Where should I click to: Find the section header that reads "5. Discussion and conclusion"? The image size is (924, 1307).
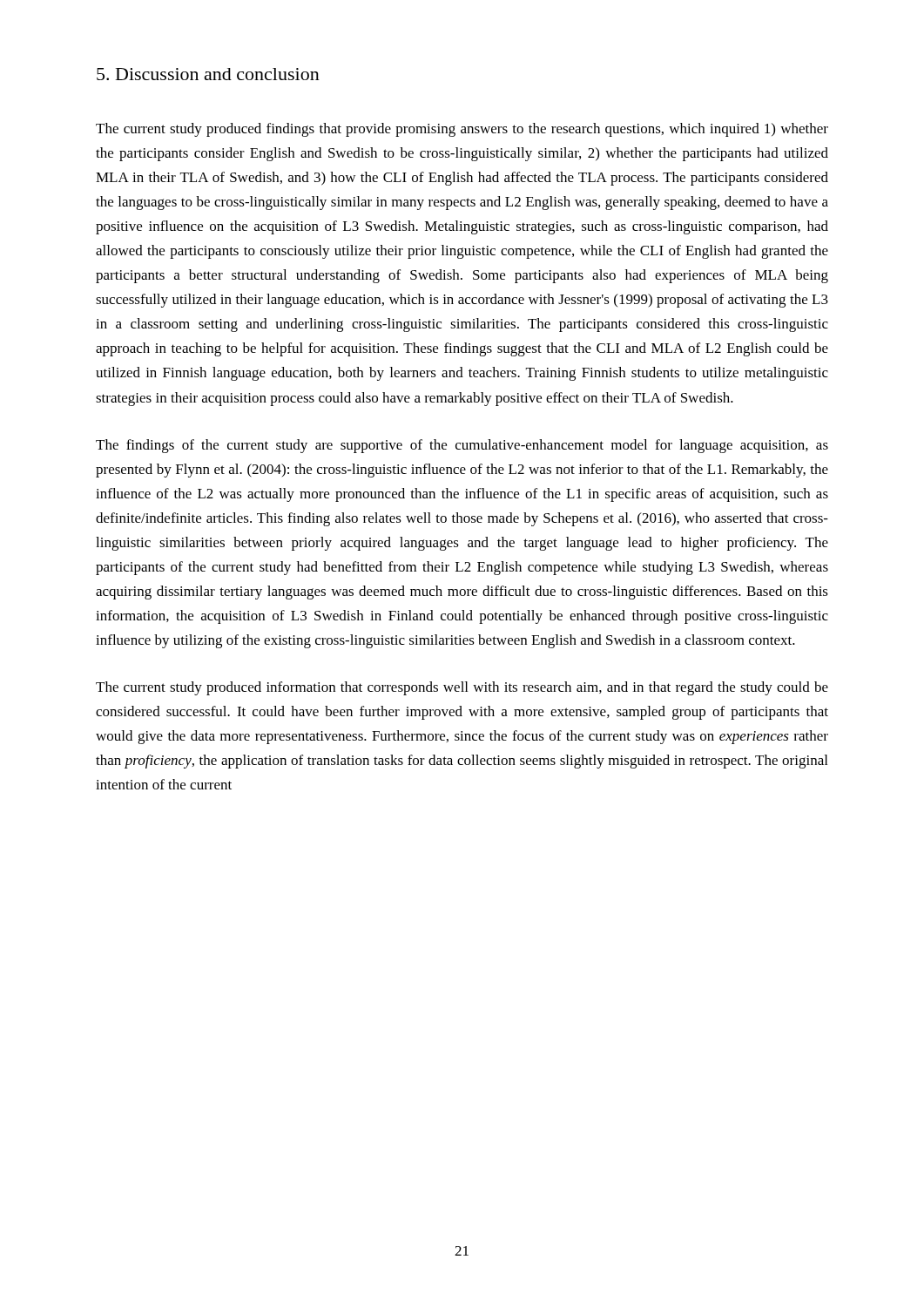tap(208, 74)
